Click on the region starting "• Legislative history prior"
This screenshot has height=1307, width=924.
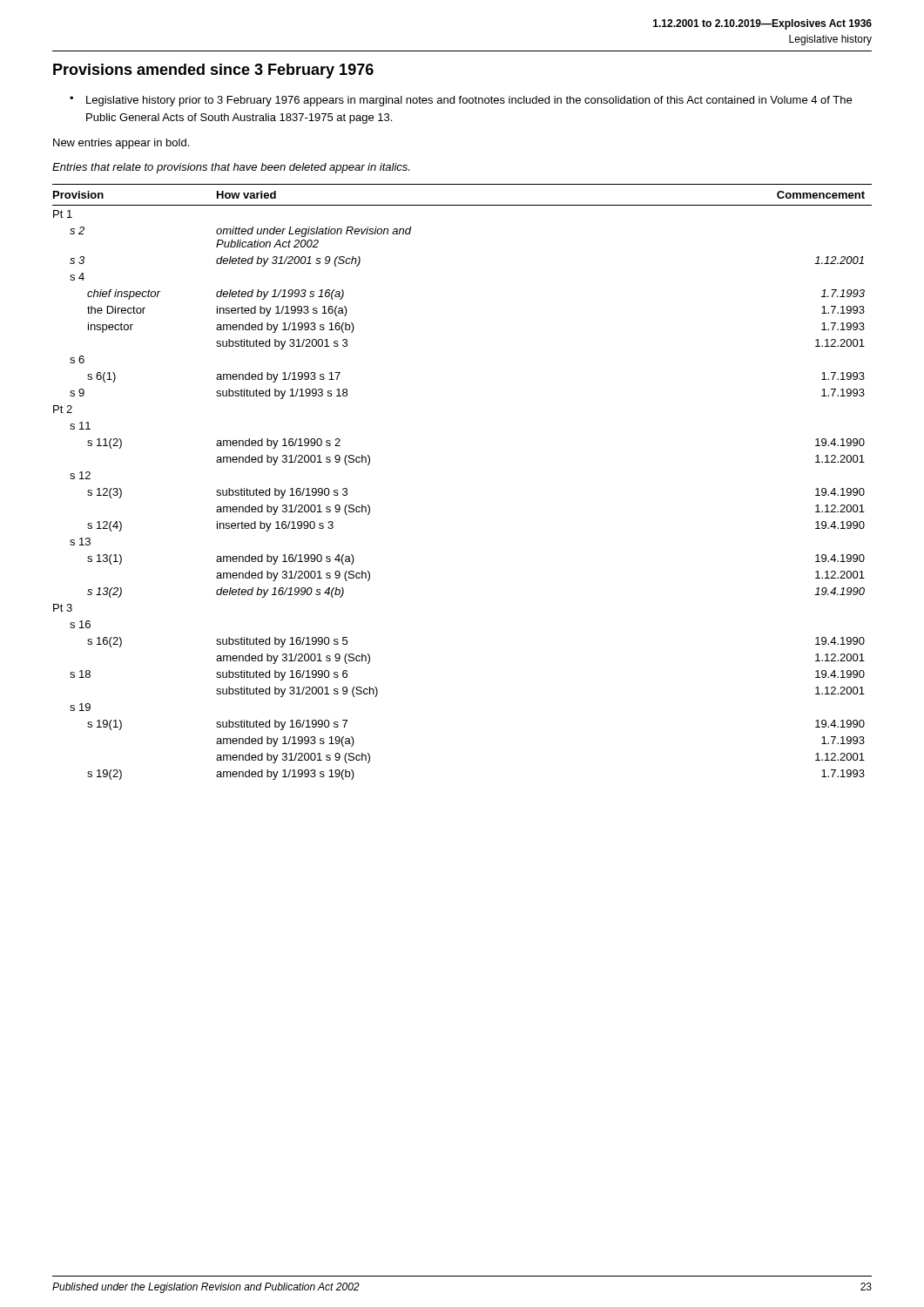pyautogui.click(x=471, y=108)
